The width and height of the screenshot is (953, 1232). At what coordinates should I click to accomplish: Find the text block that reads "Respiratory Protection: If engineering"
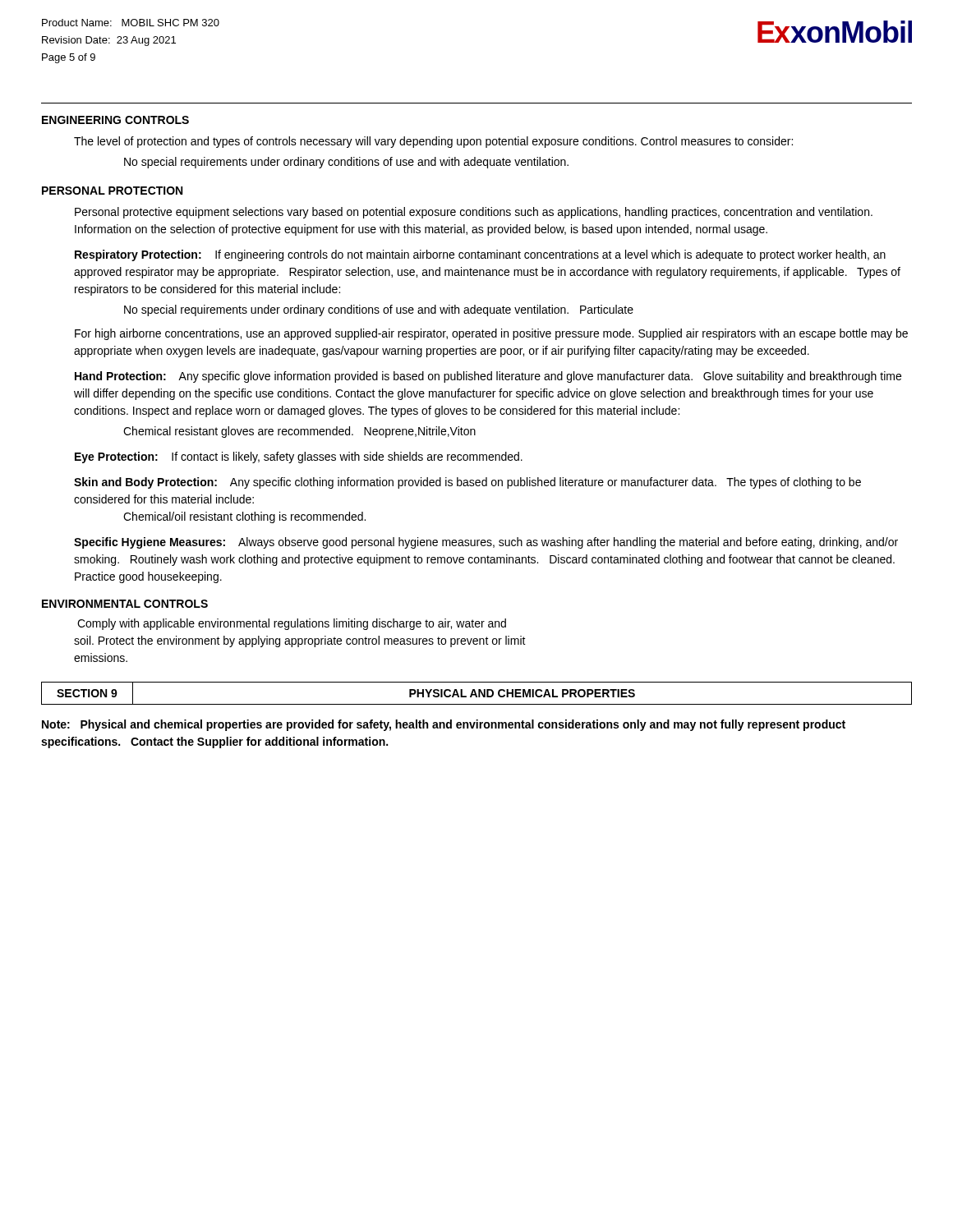click(487, 272)
